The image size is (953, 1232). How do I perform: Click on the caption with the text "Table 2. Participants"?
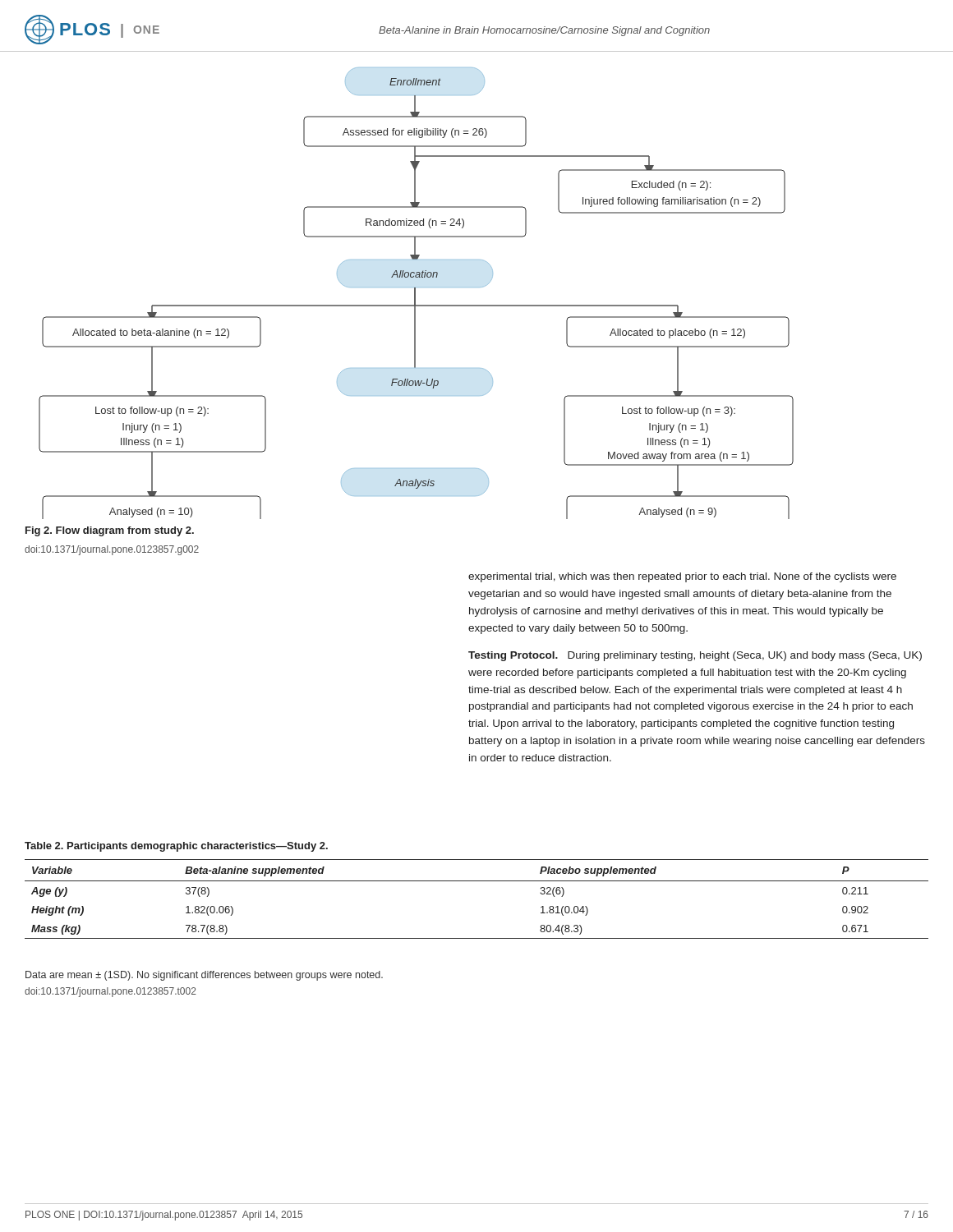pyautogui.click(x=176, y=846)
